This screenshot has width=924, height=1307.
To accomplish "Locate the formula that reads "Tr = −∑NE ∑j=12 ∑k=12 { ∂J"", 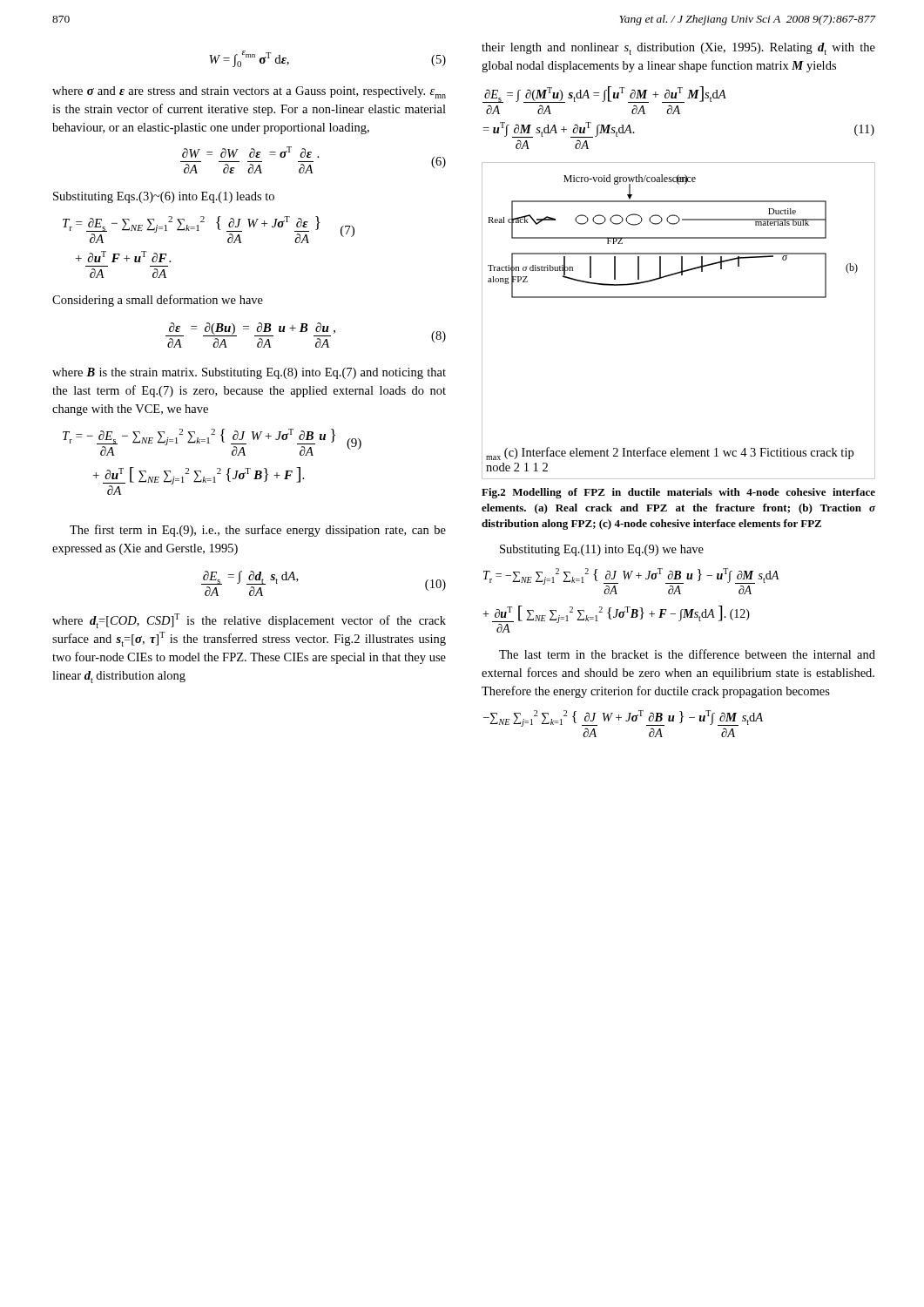I will pos(631,601).
